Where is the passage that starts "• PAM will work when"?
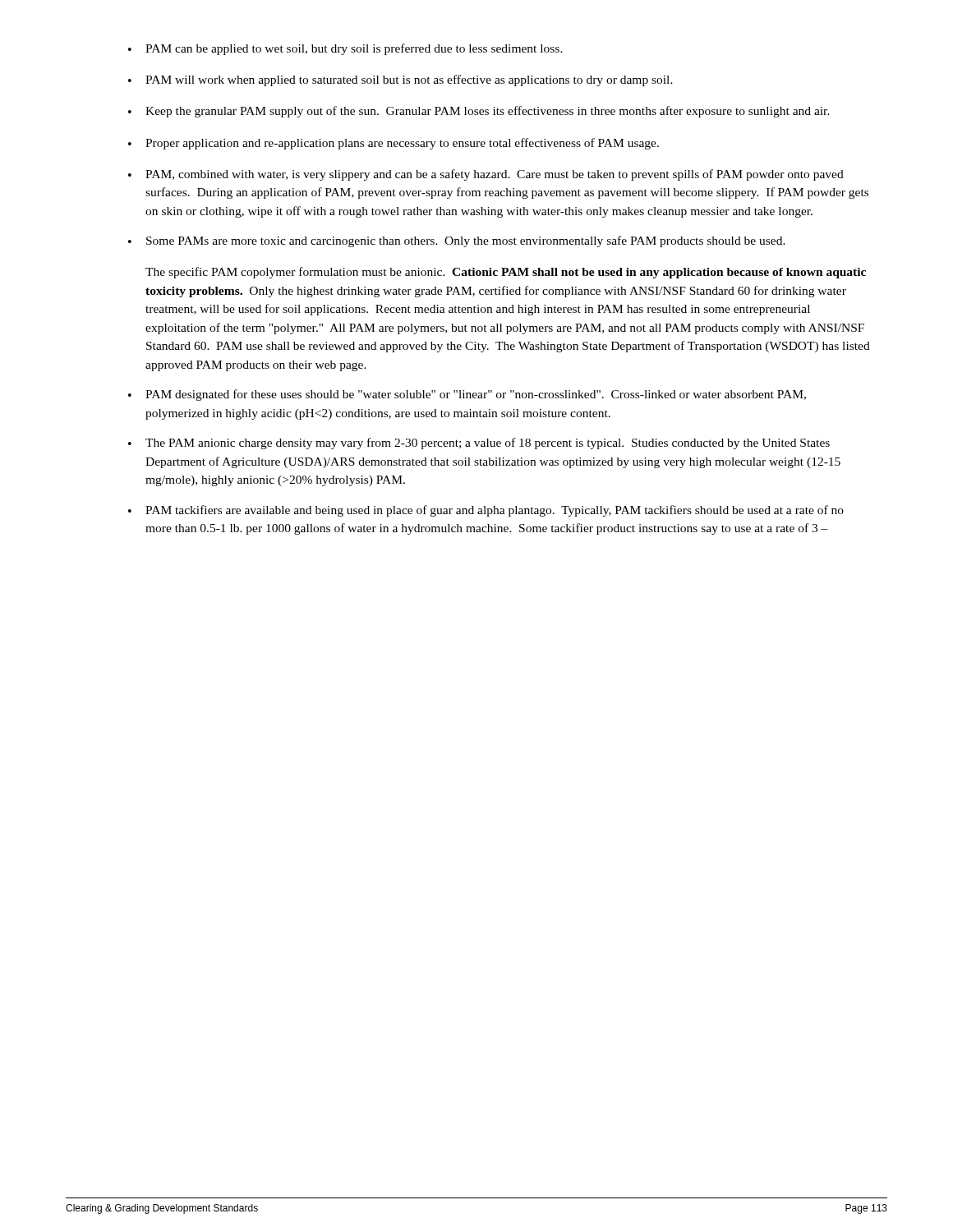 [x=499, y=81]
